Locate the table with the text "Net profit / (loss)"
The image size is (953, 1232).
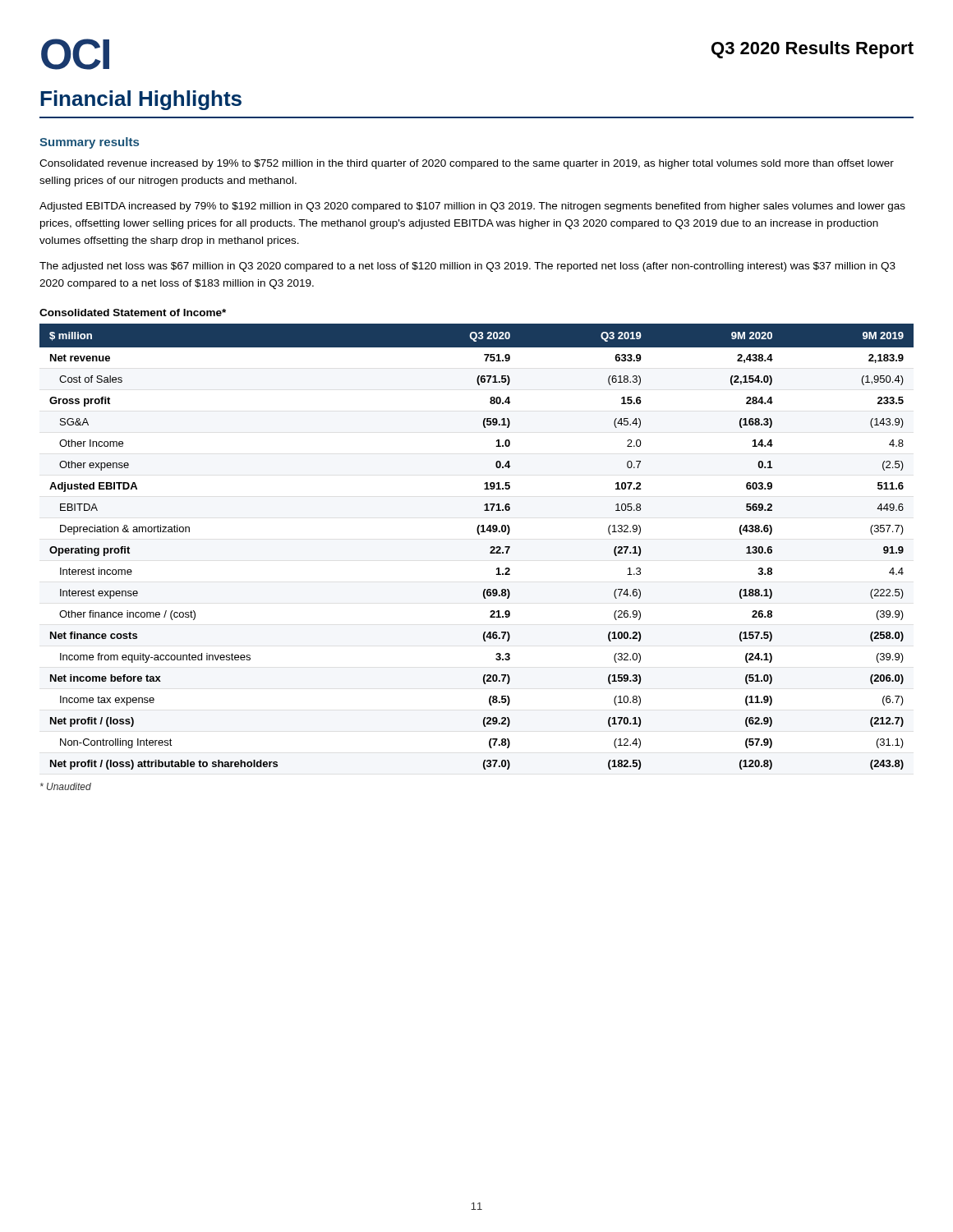[x=476, y=549]
